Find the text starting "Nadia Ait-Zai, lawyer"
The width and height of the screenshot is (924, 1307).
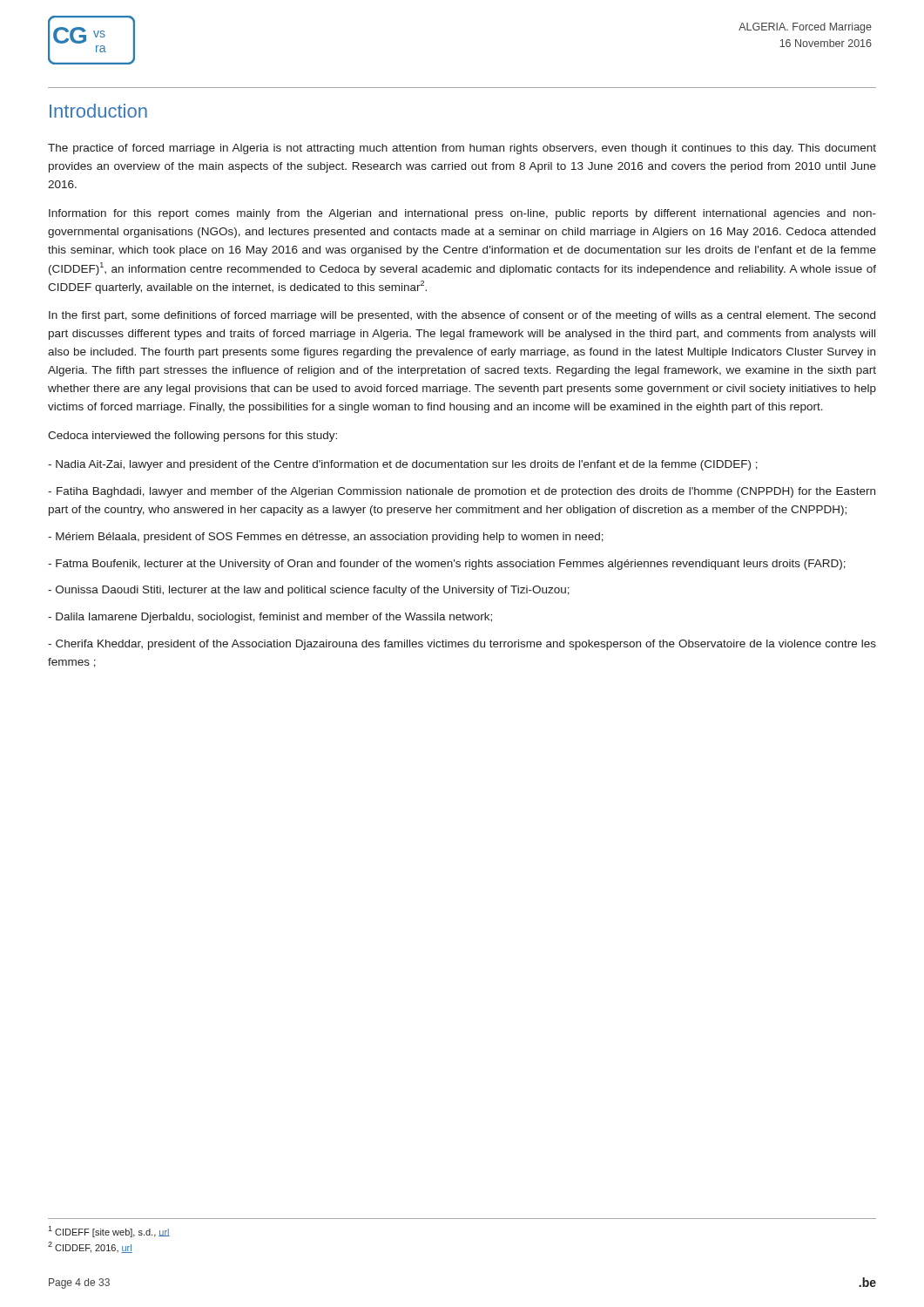click(x=403, y=464)
